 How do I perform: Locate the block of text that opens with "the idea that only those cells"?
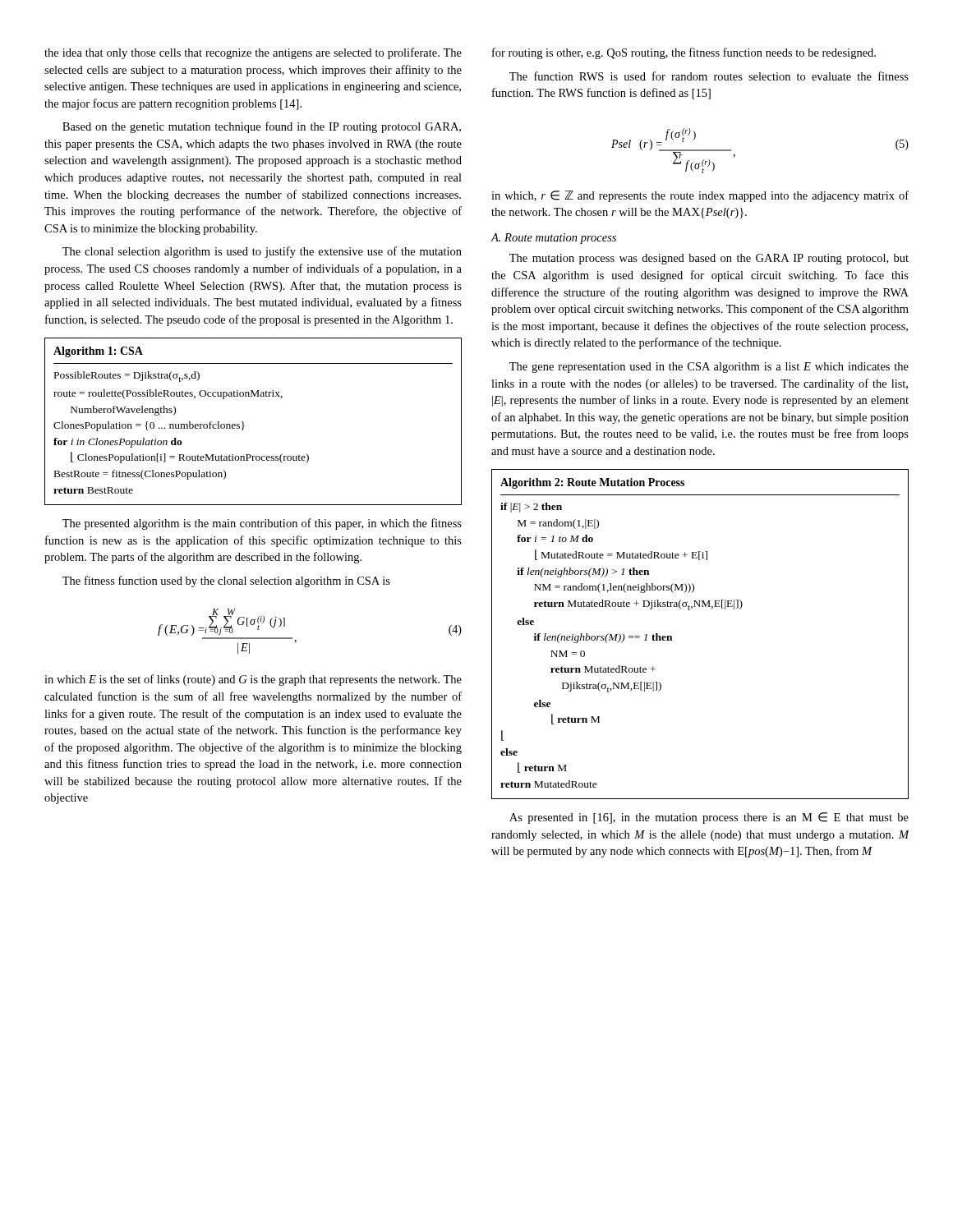coord(253,78)
